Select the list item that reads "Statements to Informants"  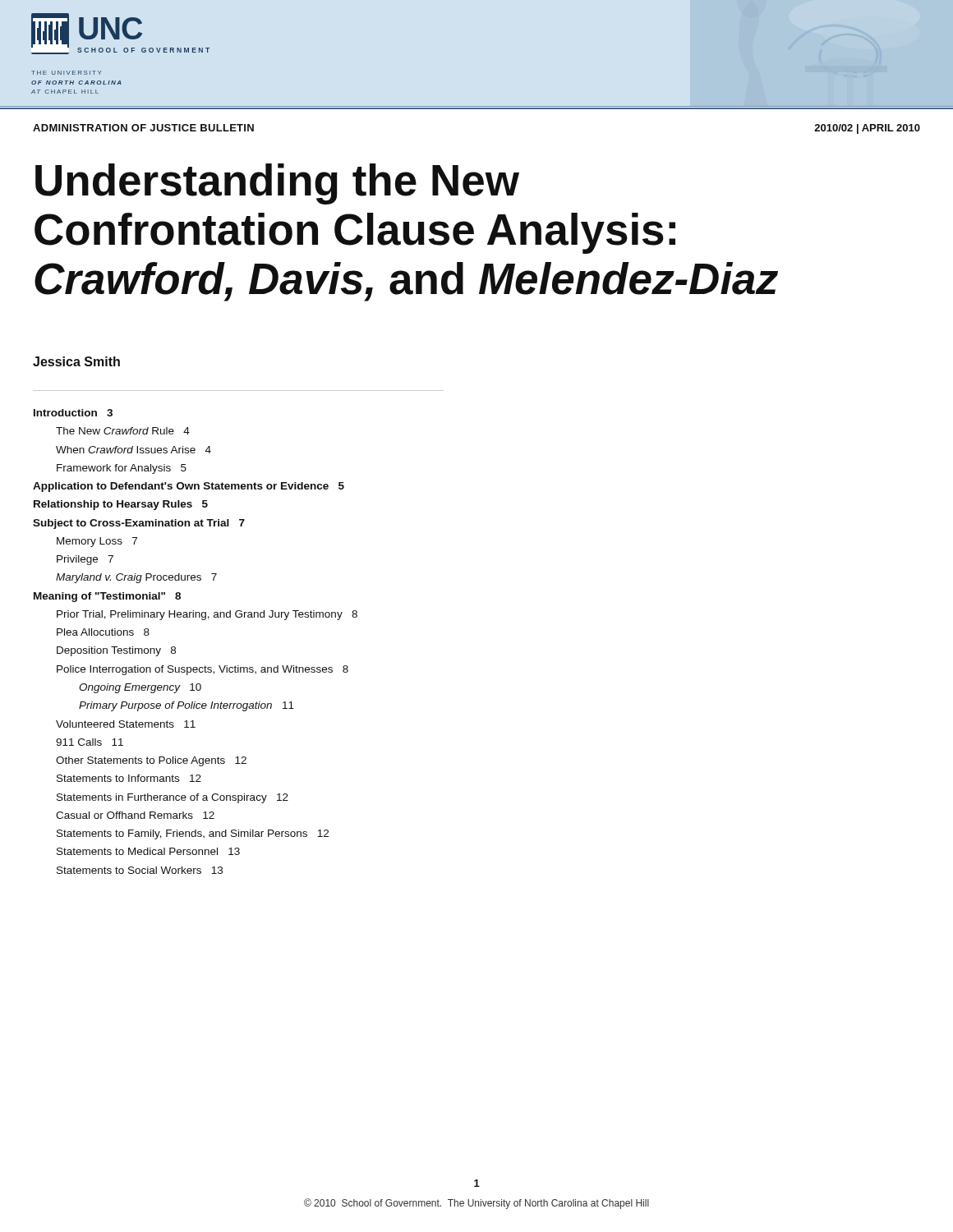[129, 779]
